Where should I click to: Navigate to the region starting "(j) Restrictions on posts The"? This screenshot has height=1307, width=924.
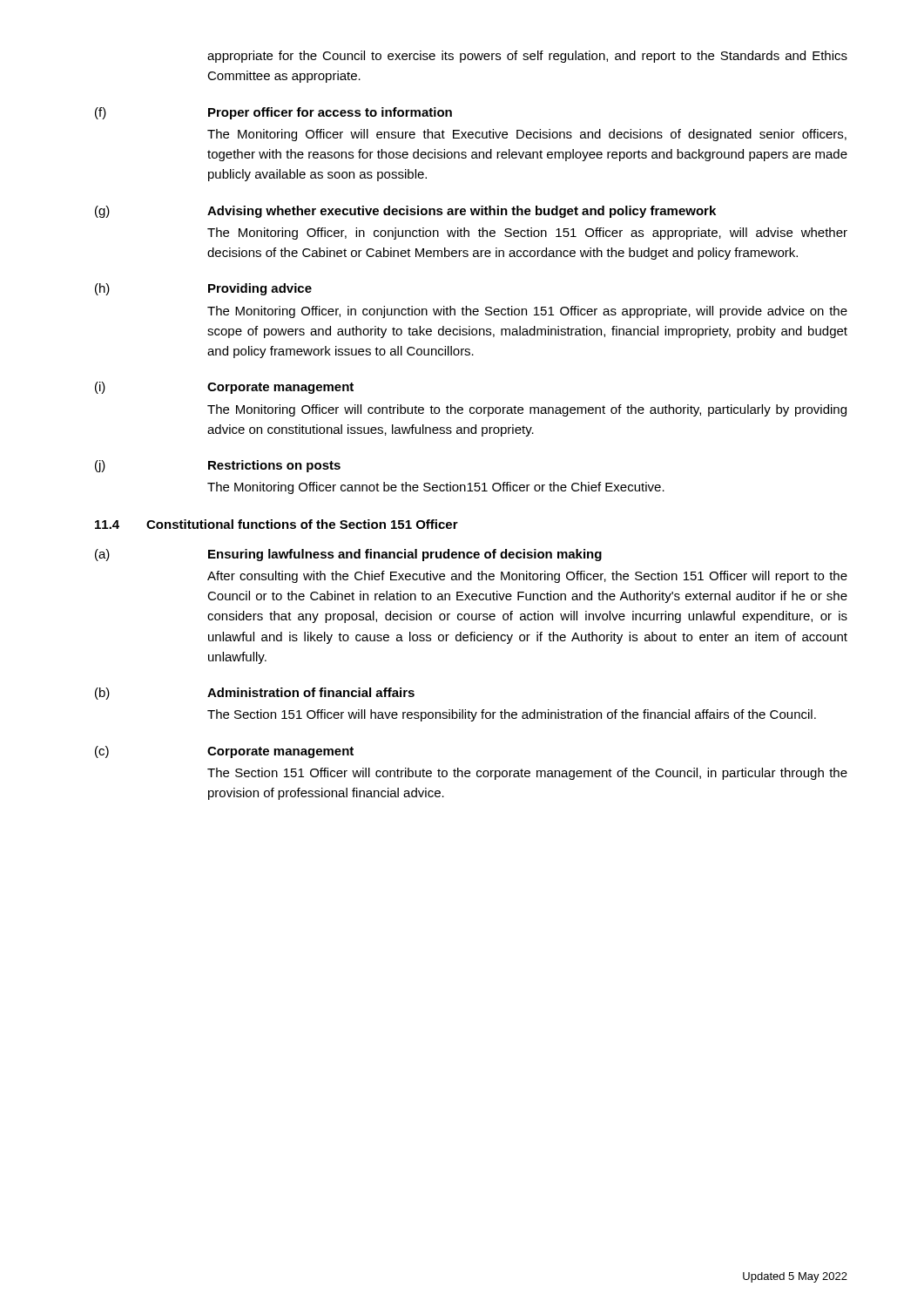point(471,476)
